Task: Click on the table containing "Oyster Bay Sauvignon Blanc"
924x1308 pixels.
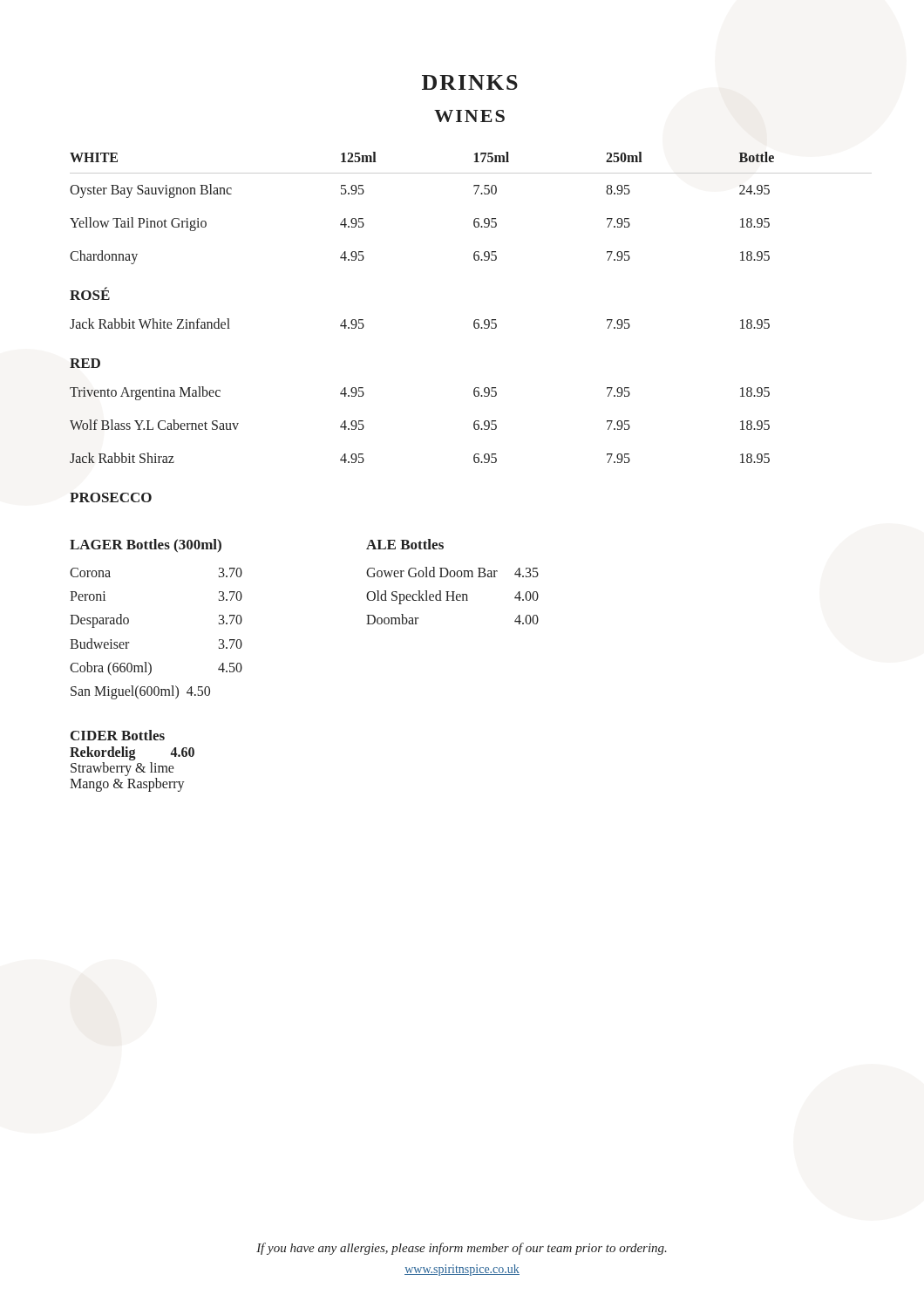Action: point(471,327)
